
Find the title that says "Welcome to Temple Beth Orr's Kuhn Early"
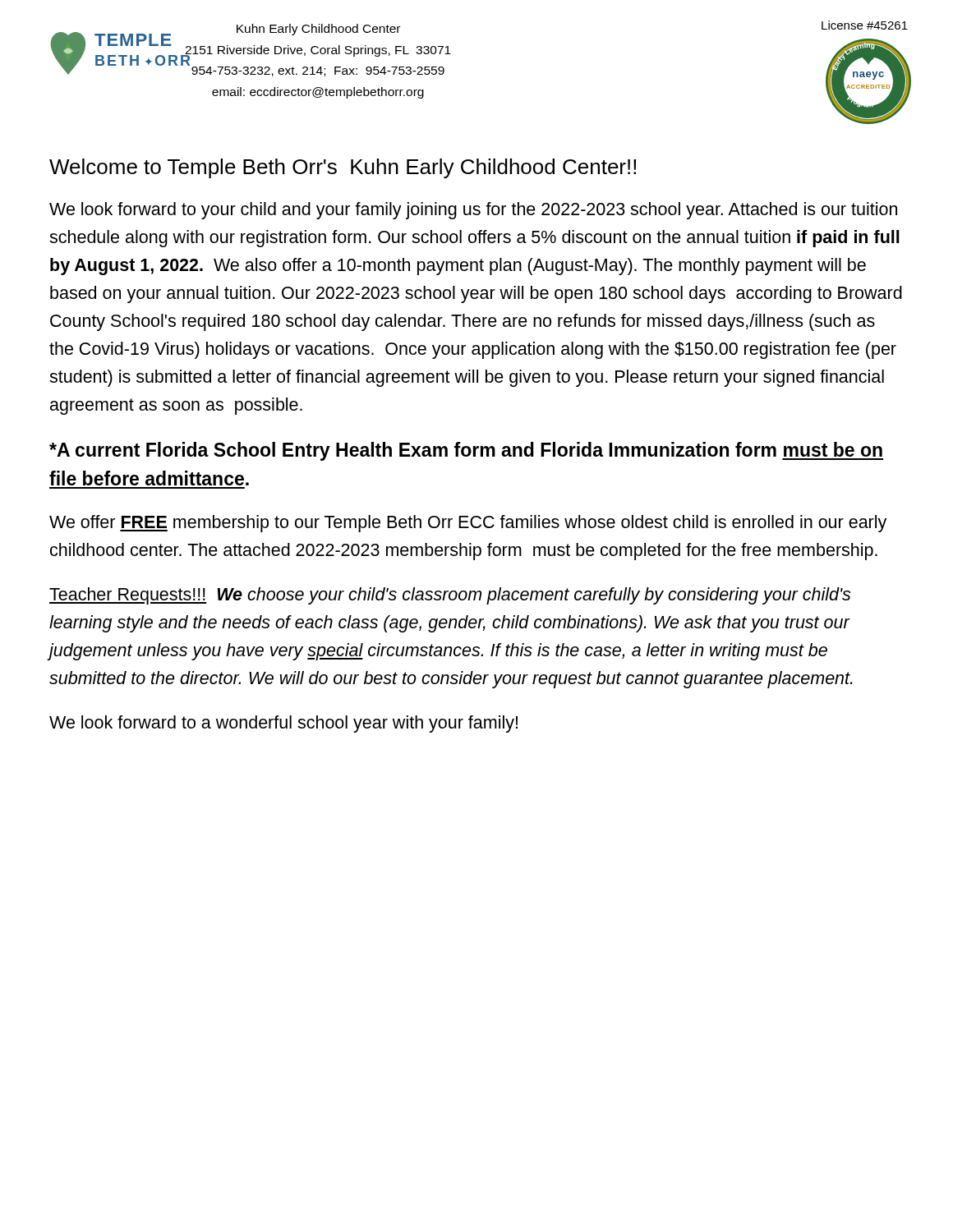(344, 167)
